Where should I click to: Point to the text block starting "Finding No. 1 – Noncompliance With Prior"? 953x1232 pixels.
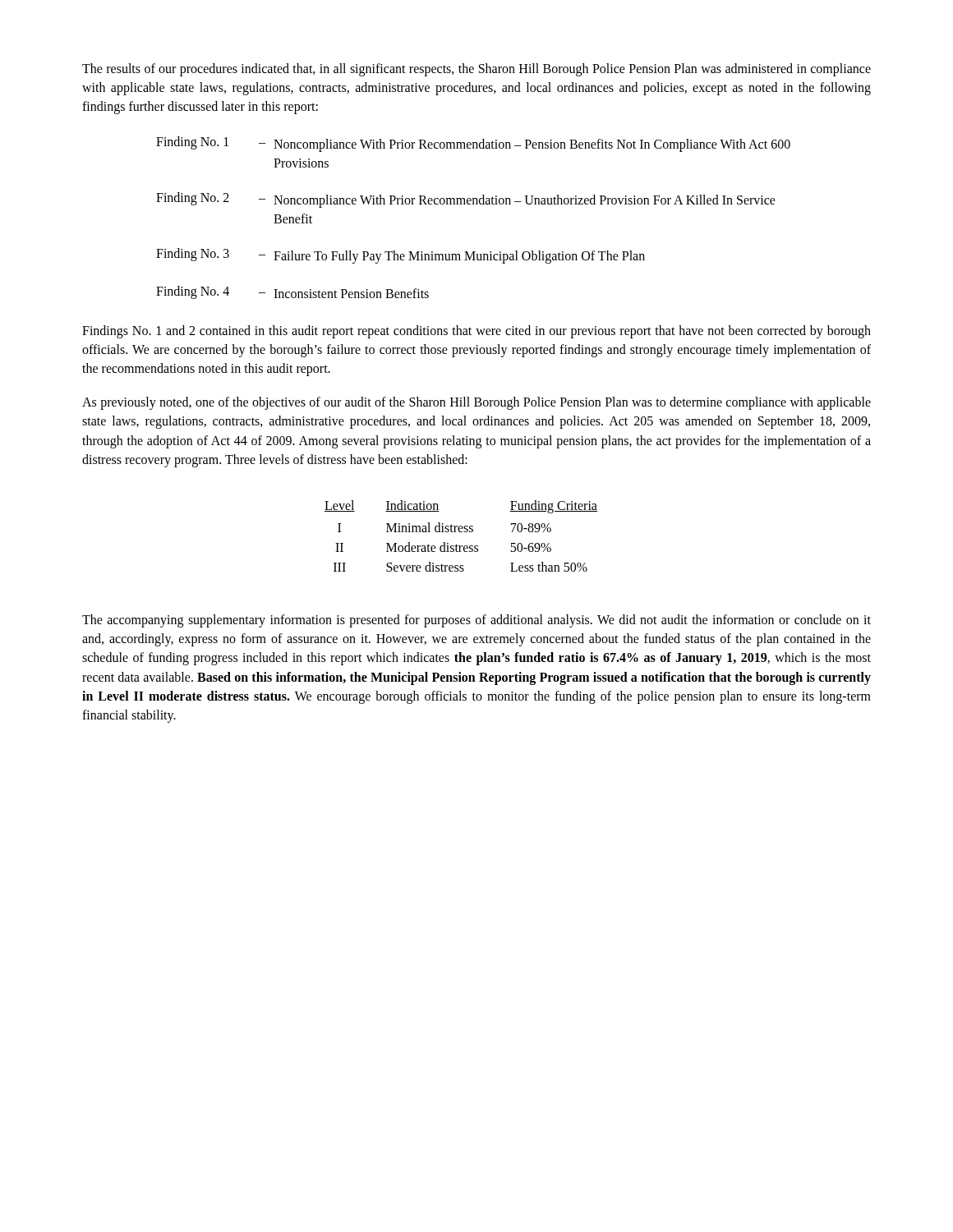pyautogui.click(x=476, y=153)
